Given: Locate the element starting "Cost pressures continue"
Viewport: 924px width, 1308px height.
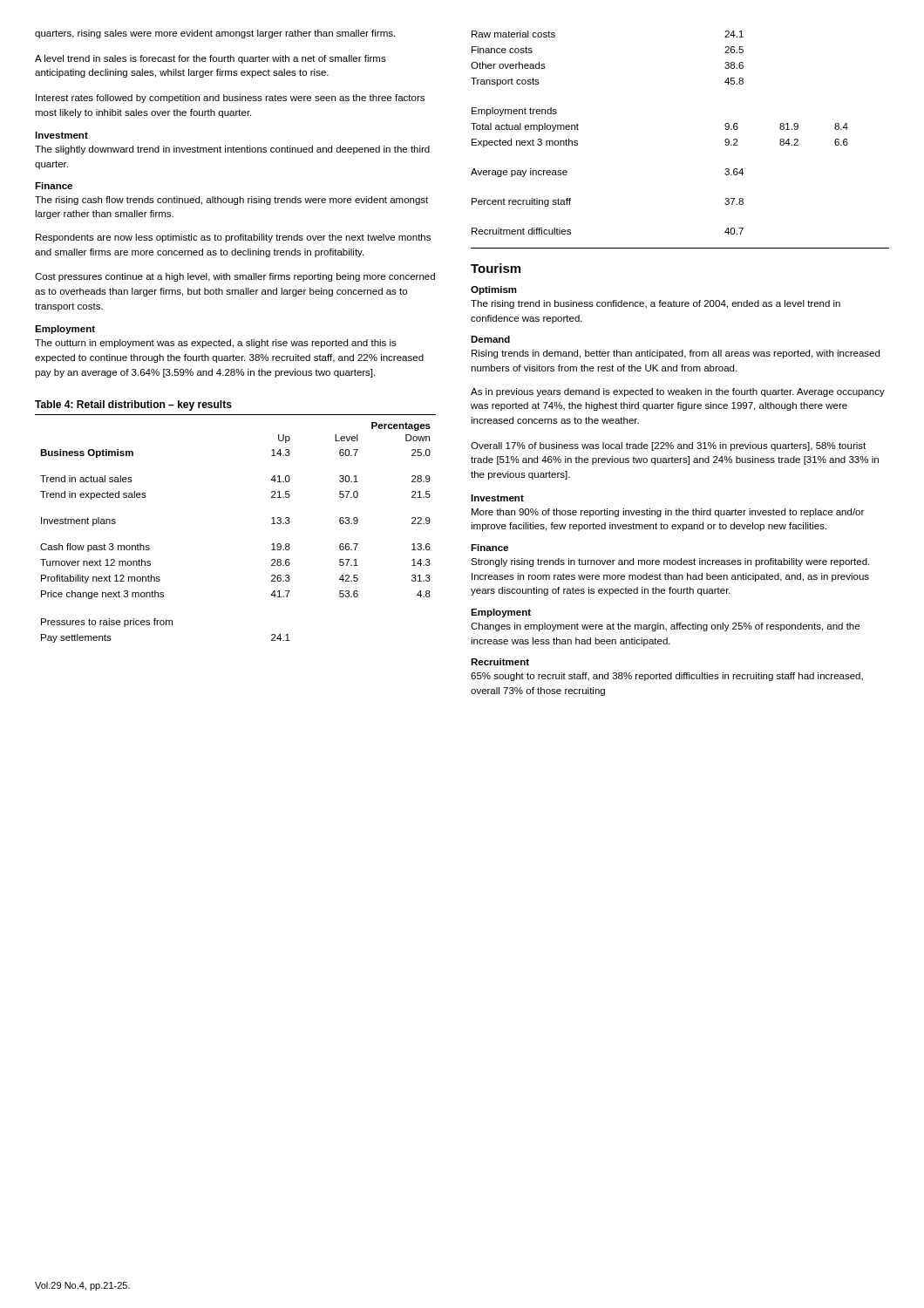Looking at the screenshot, I should point(235,291).
